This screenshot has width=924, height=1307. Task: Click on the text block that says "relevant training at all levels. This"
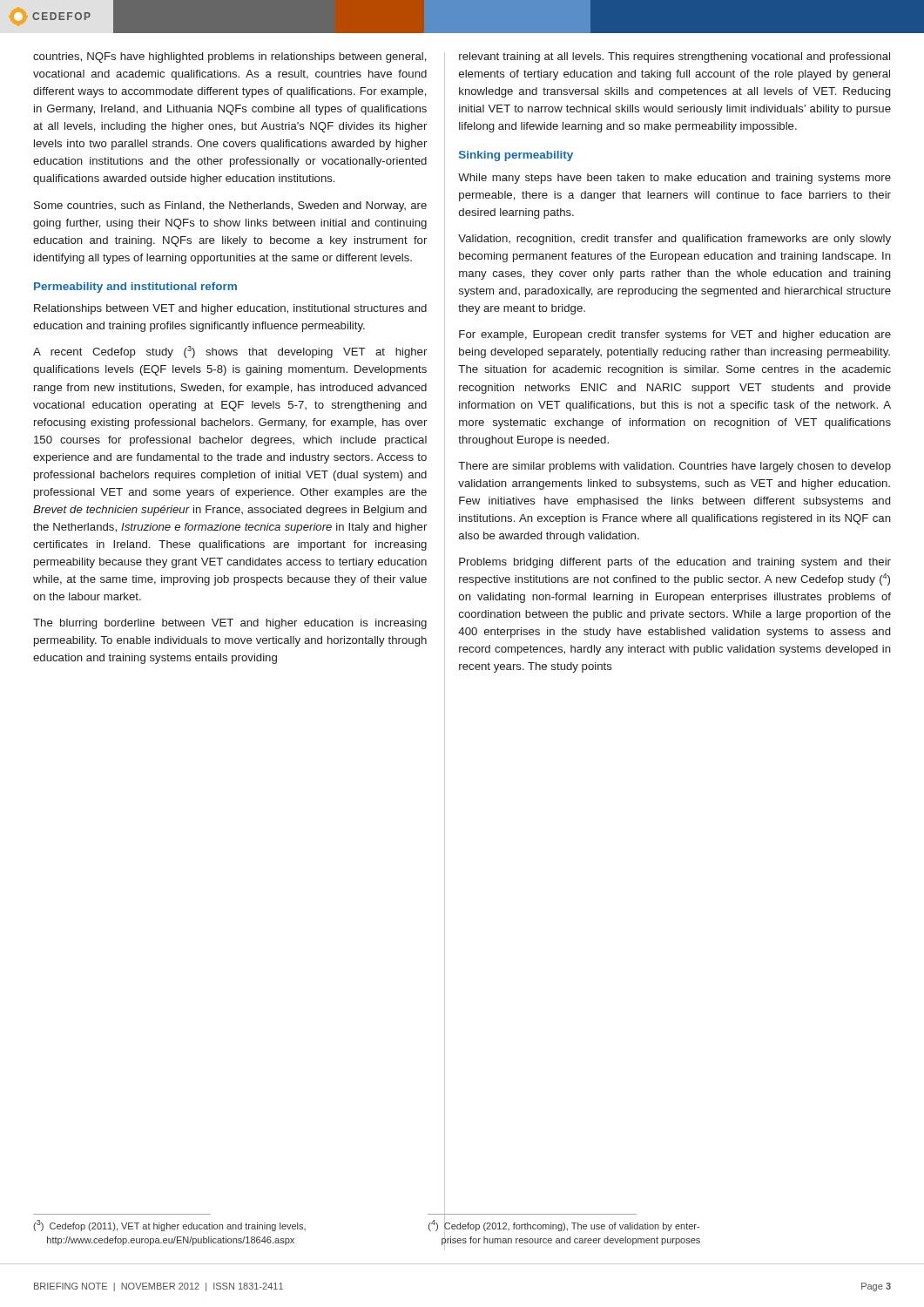coord(675,92)
